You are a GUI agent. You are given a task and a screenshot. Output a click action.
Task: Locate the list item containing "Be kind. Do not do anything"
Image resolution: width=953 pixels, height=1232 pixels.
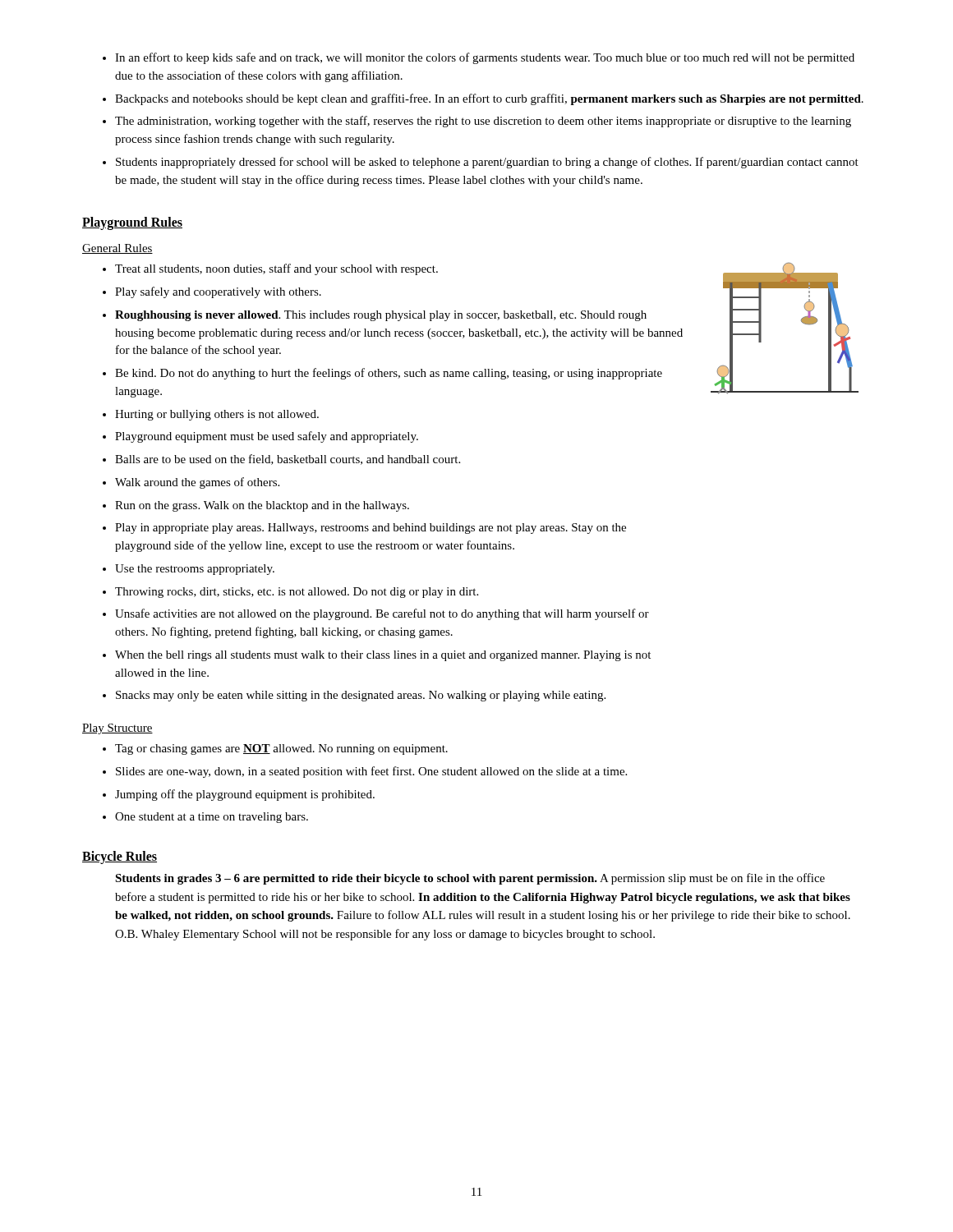click(399, 383)
